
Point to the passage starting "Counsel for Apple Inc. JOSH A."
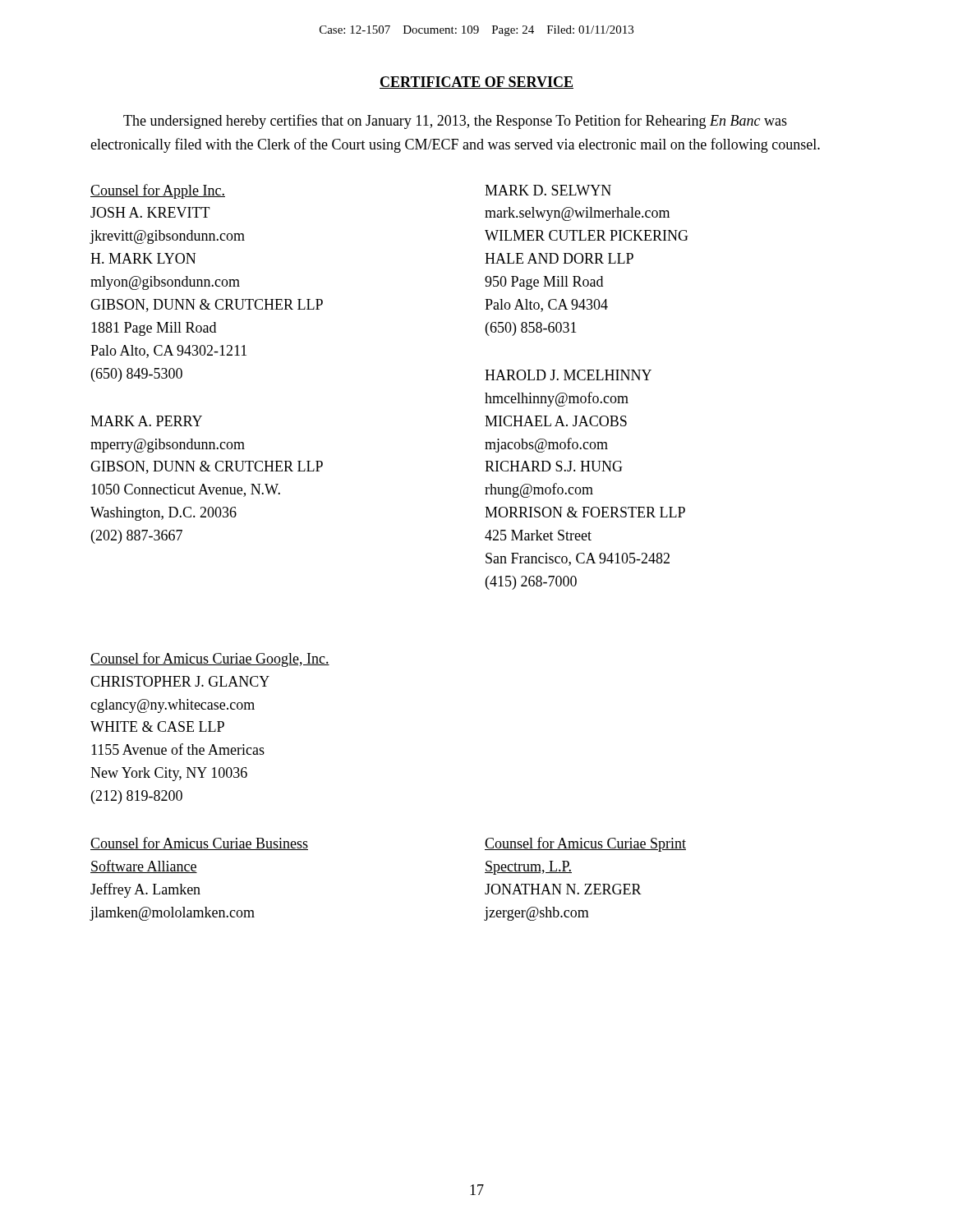[x=207, y=282]
